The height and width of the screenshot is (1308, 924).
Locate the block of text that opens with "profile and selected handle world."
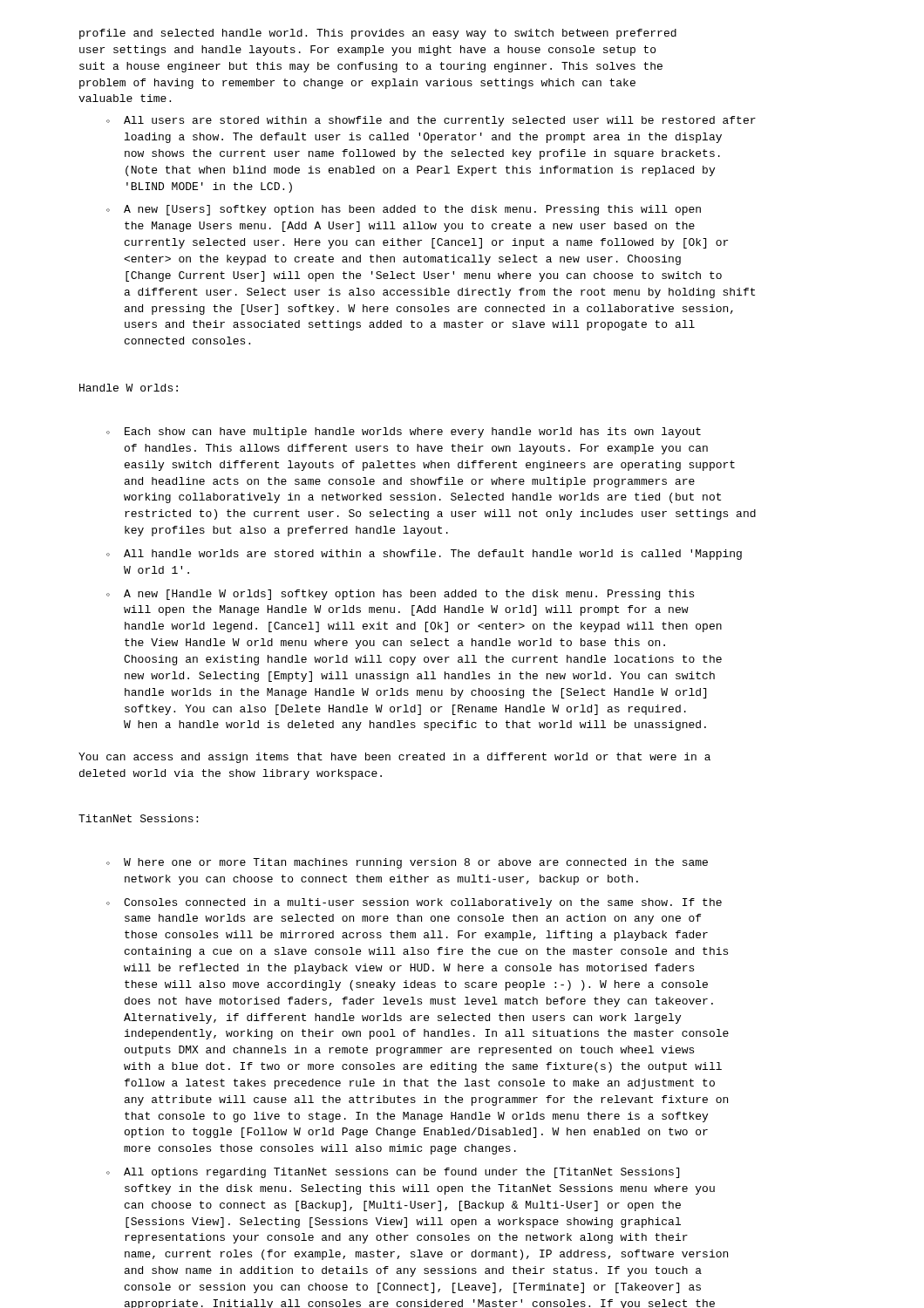378,66
